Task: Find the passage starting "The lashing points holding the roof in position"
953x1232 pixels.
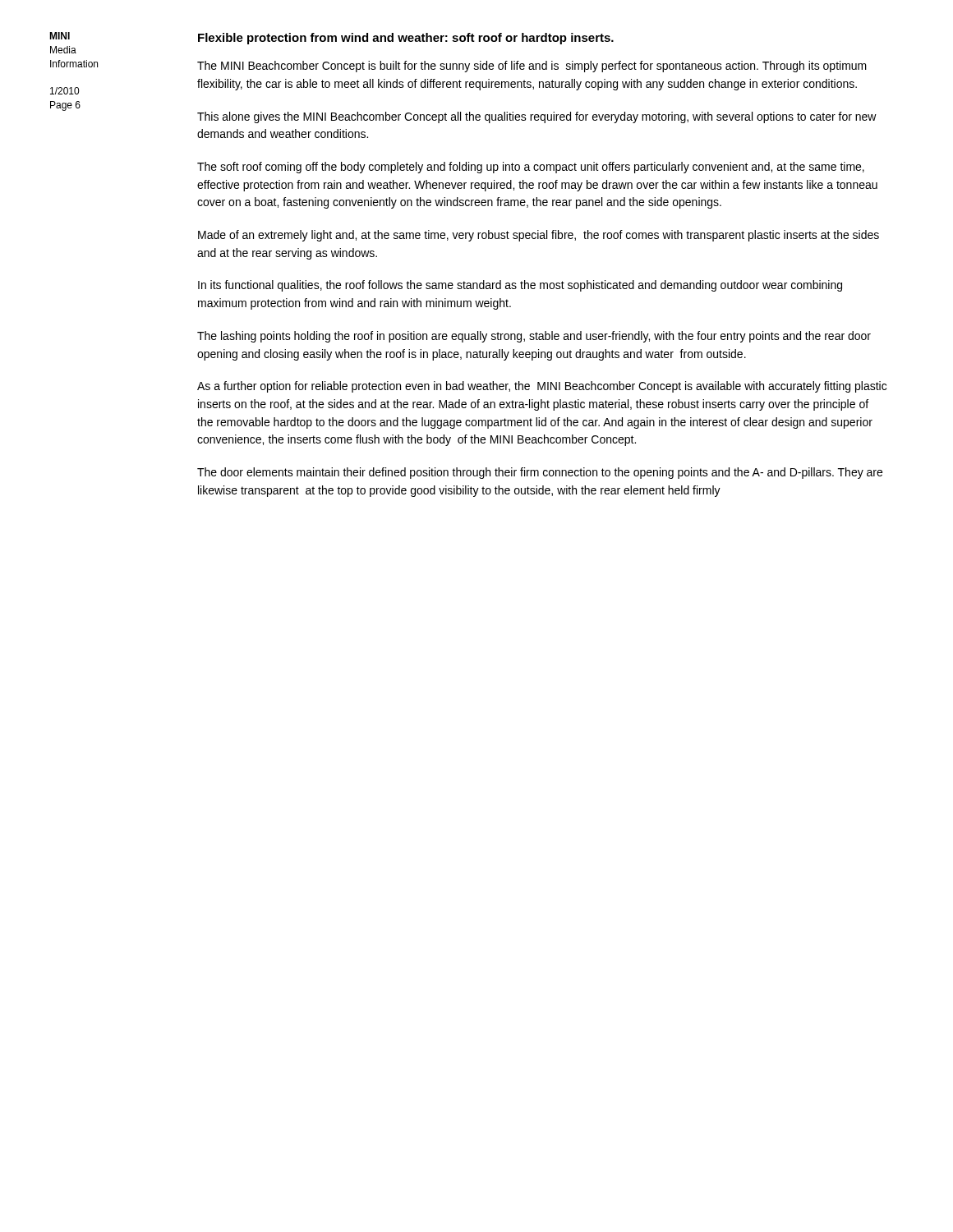Action: [534, 345]
